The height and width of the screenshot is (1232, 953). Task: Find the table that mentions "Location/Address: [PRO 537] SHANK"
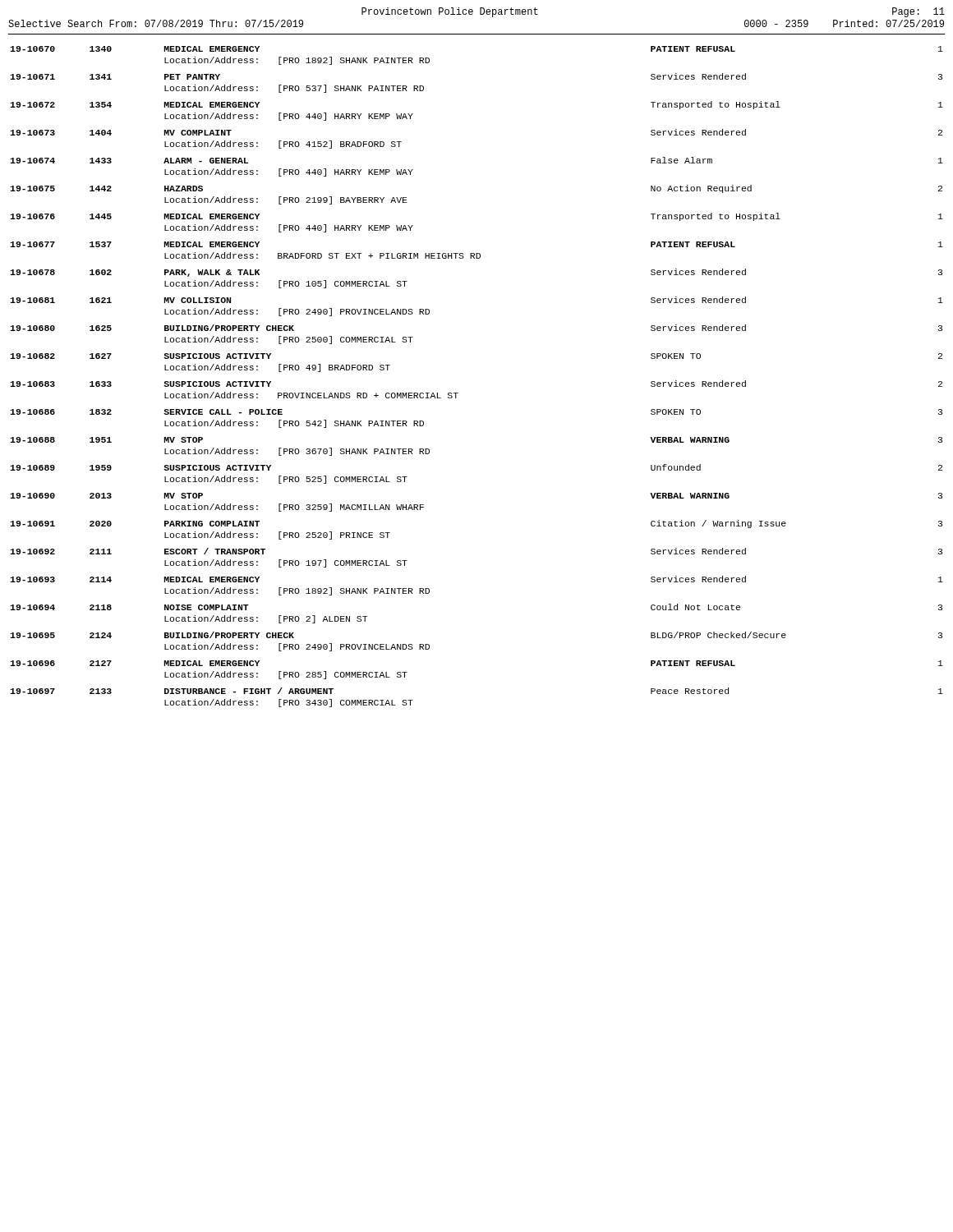coord(476,632)
